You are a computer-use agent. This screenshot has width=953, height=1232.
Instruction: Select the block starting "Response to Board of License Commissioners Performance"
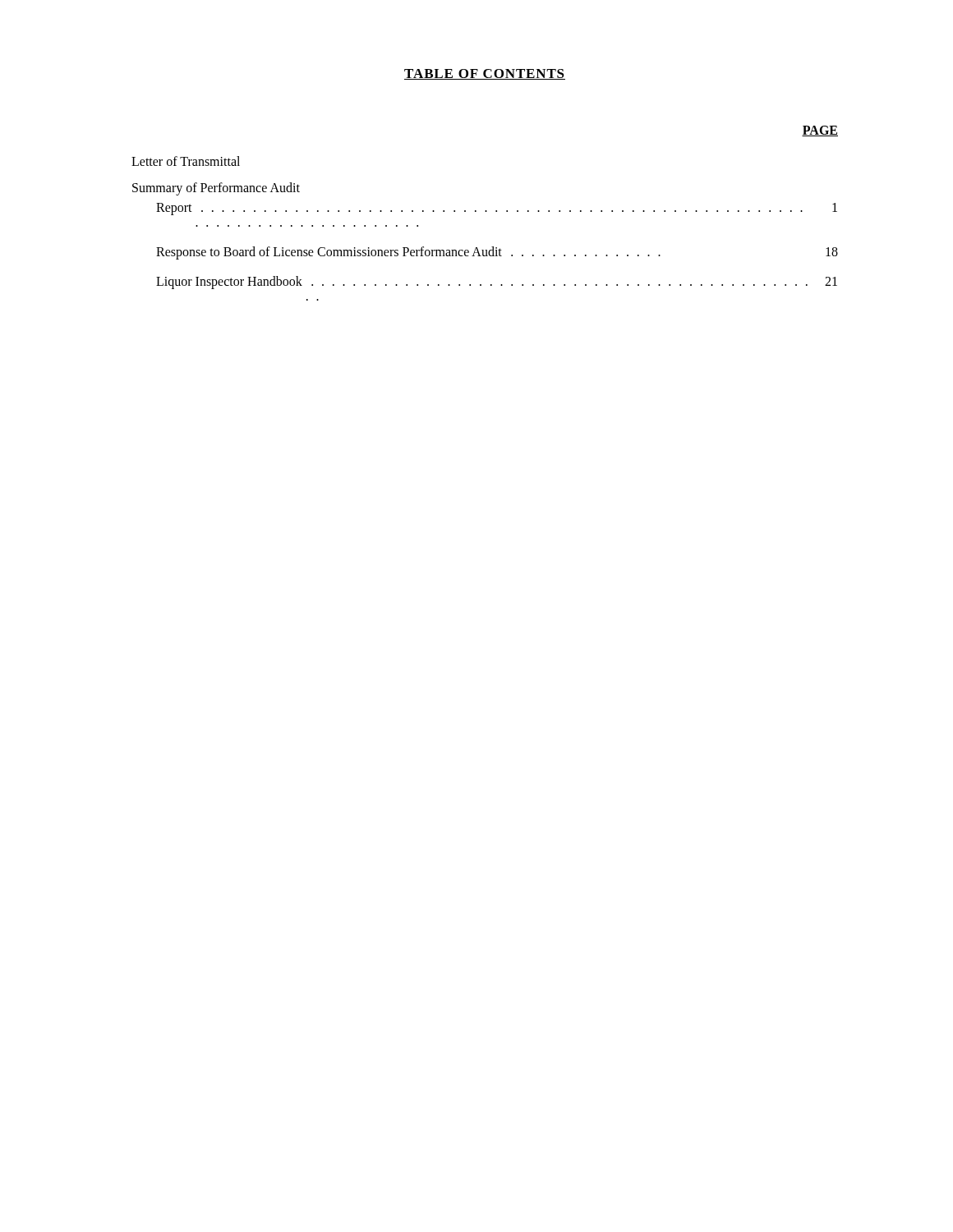coord(497,252)
